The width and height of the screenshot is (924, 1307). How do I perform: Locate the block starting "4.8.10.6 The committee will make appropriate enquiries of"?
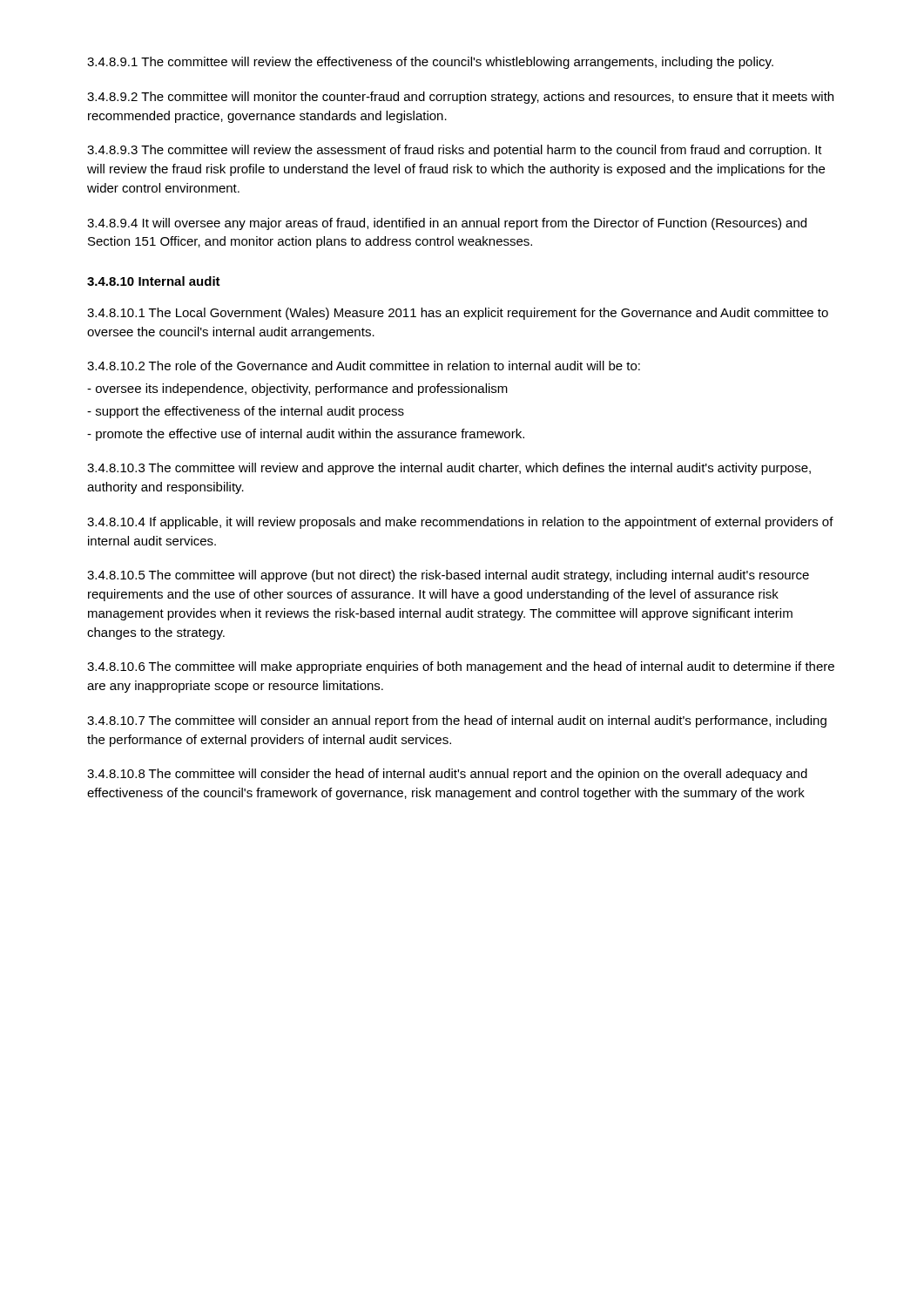pyautogui.click(x=461, y=676)
